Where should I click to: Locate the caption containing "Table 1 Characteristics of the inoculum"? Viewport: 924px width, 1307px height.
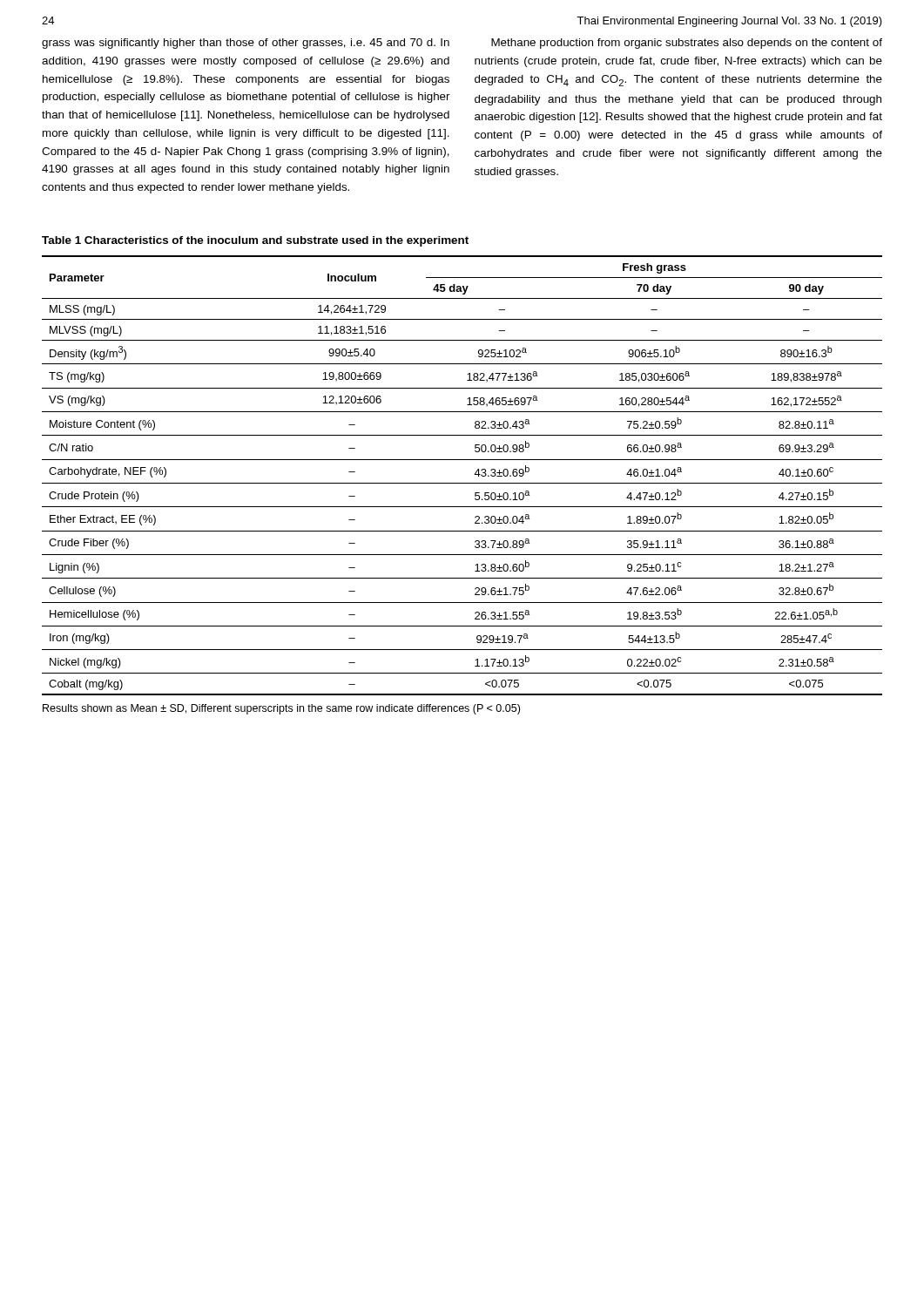click(x=255, y=240)
